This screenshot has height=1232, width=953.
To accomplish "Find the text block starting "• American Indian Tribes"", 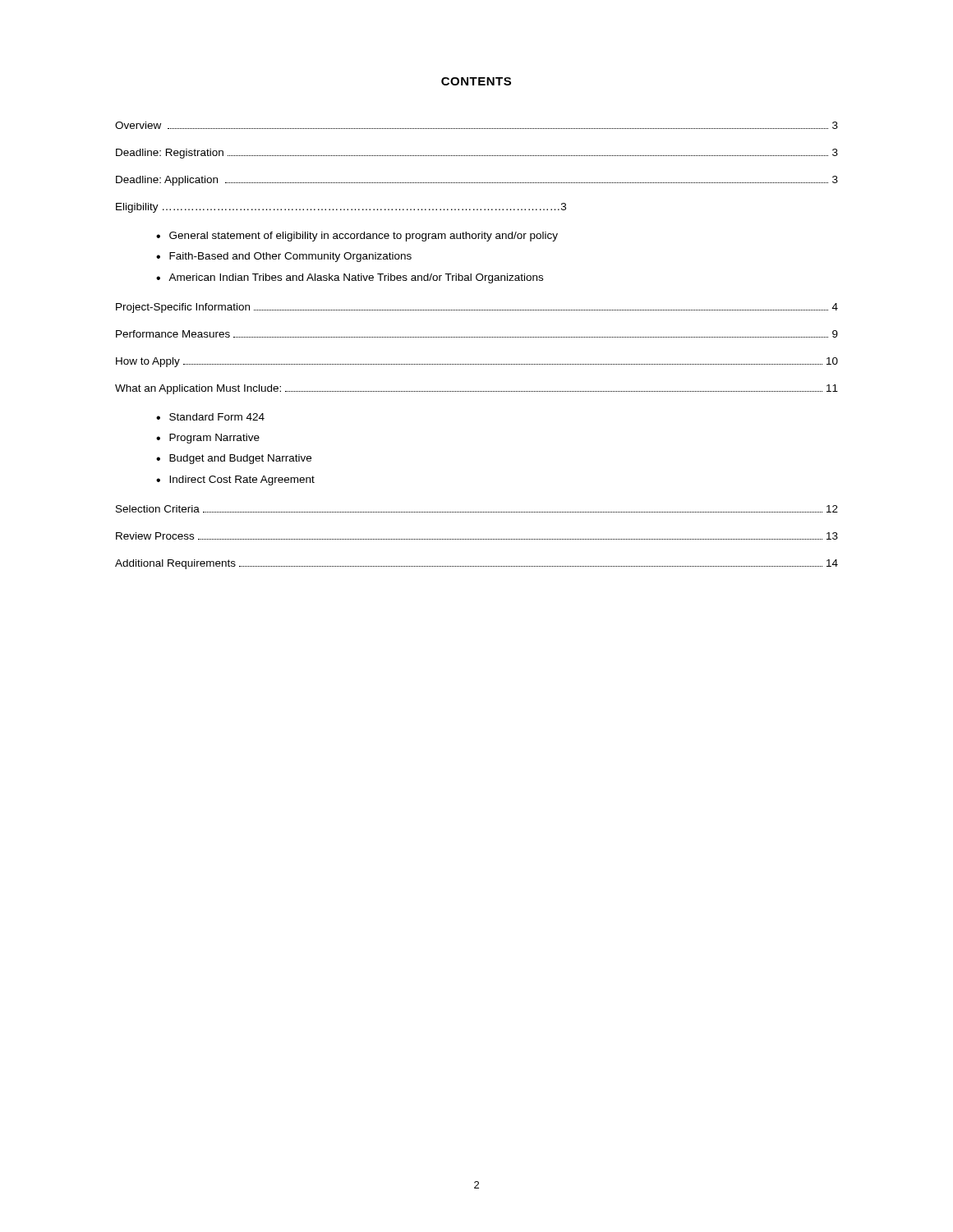I will click(x=350, y=277).
